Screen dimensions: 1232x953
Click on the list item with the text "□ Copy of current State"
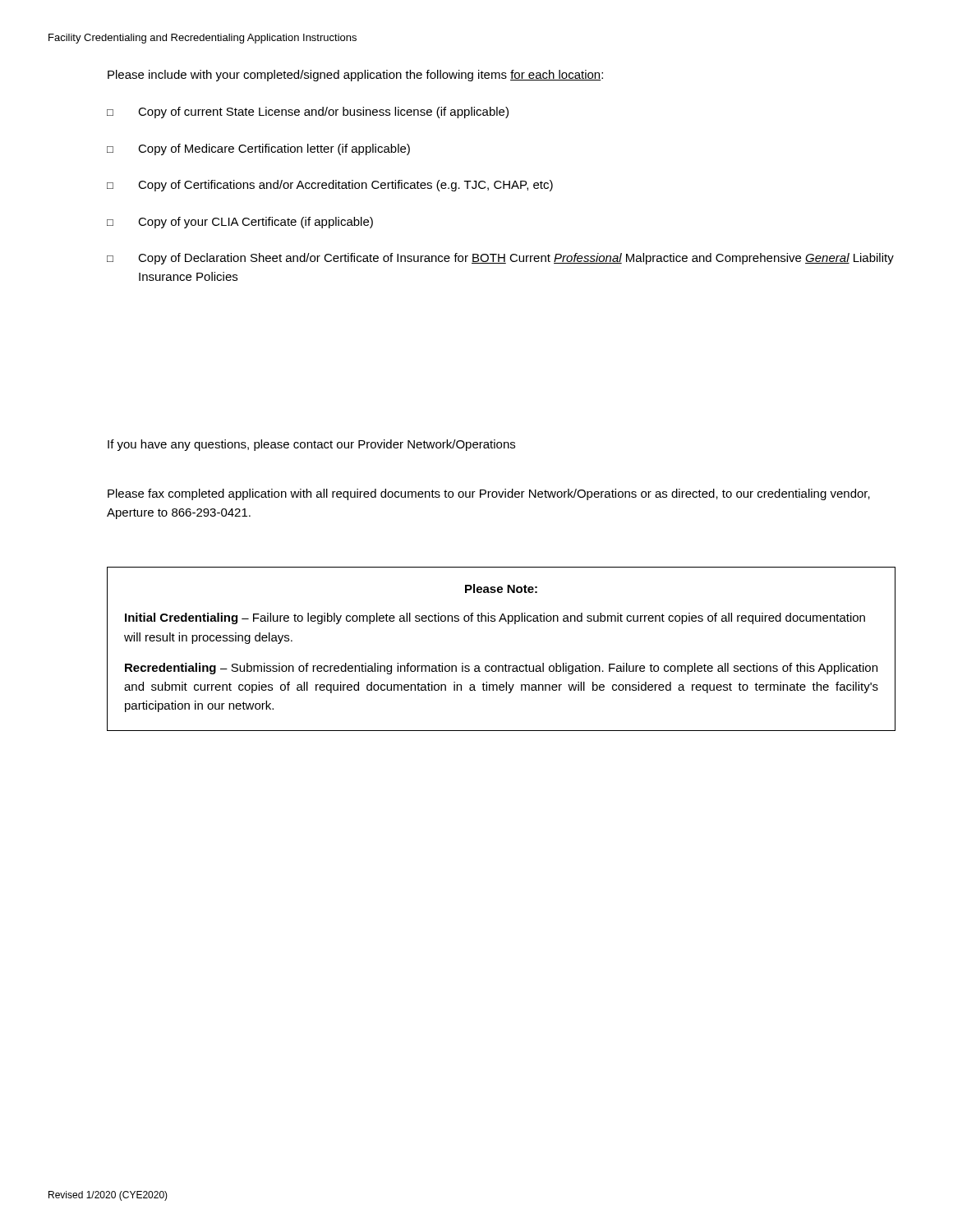tap(501, 112)
